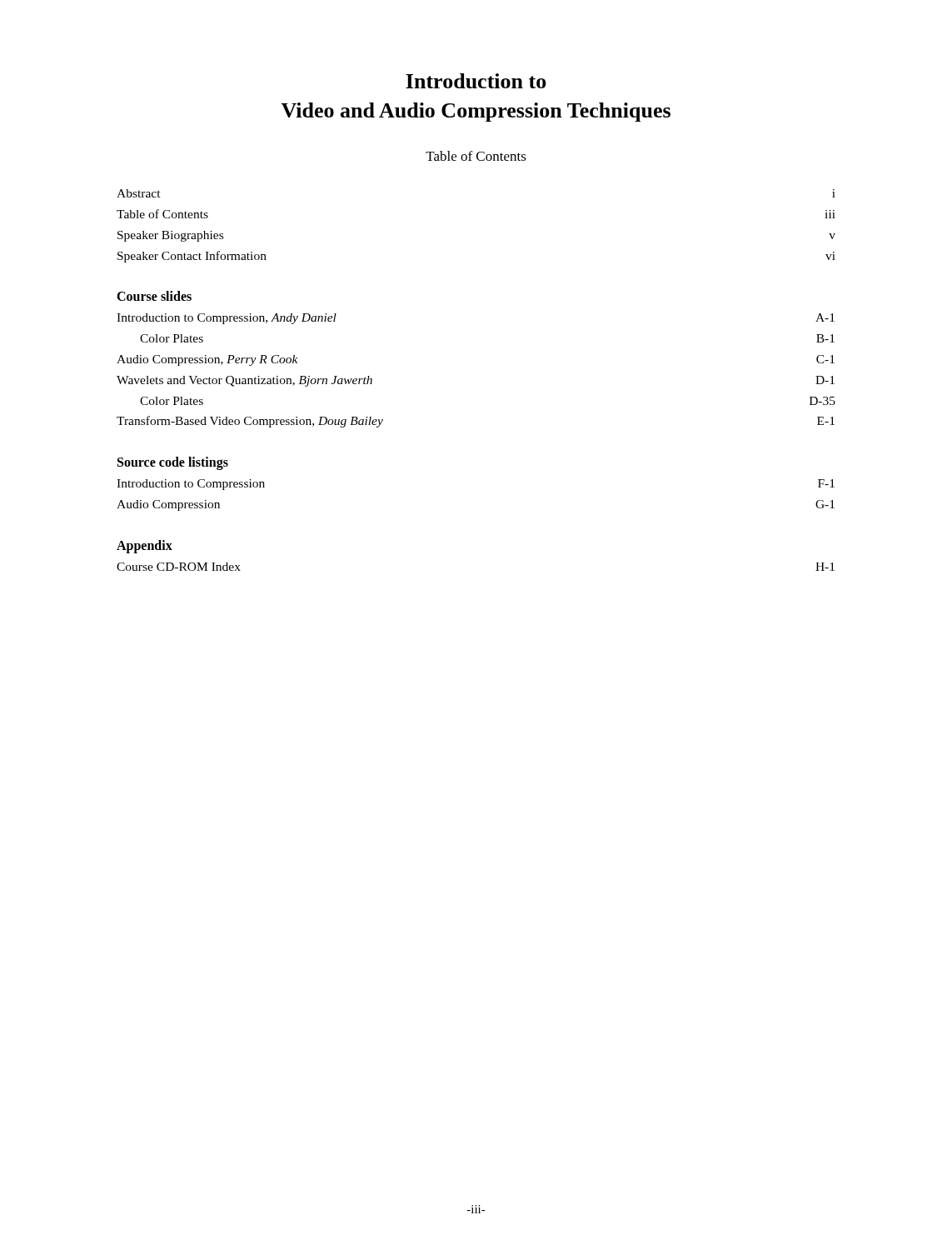952x1250 pixels.
Task: Find the text block starting "Table of Contents iii"
Action: 164,212
